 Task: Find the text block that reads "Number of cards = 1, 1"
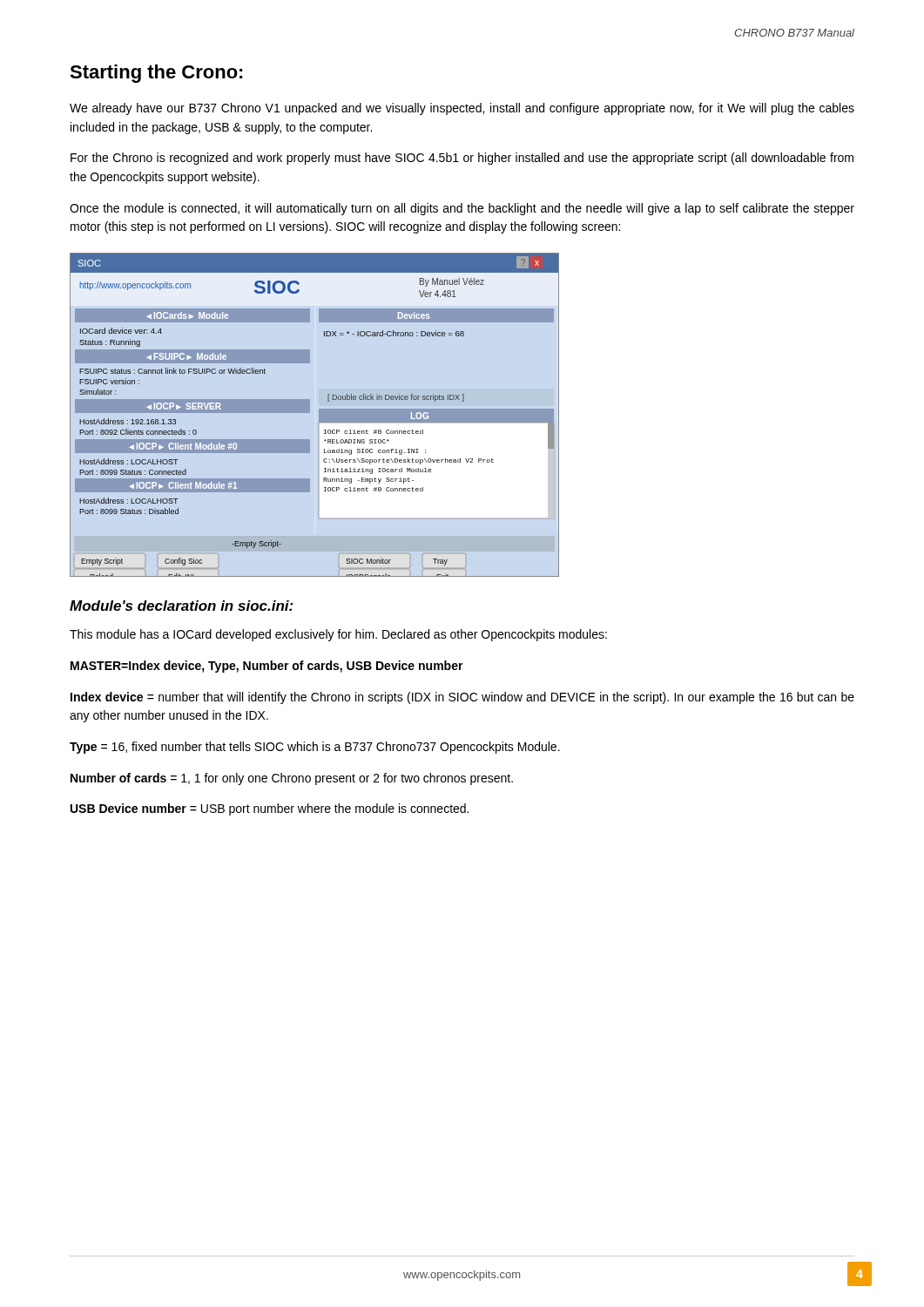(x=292, y=778)
